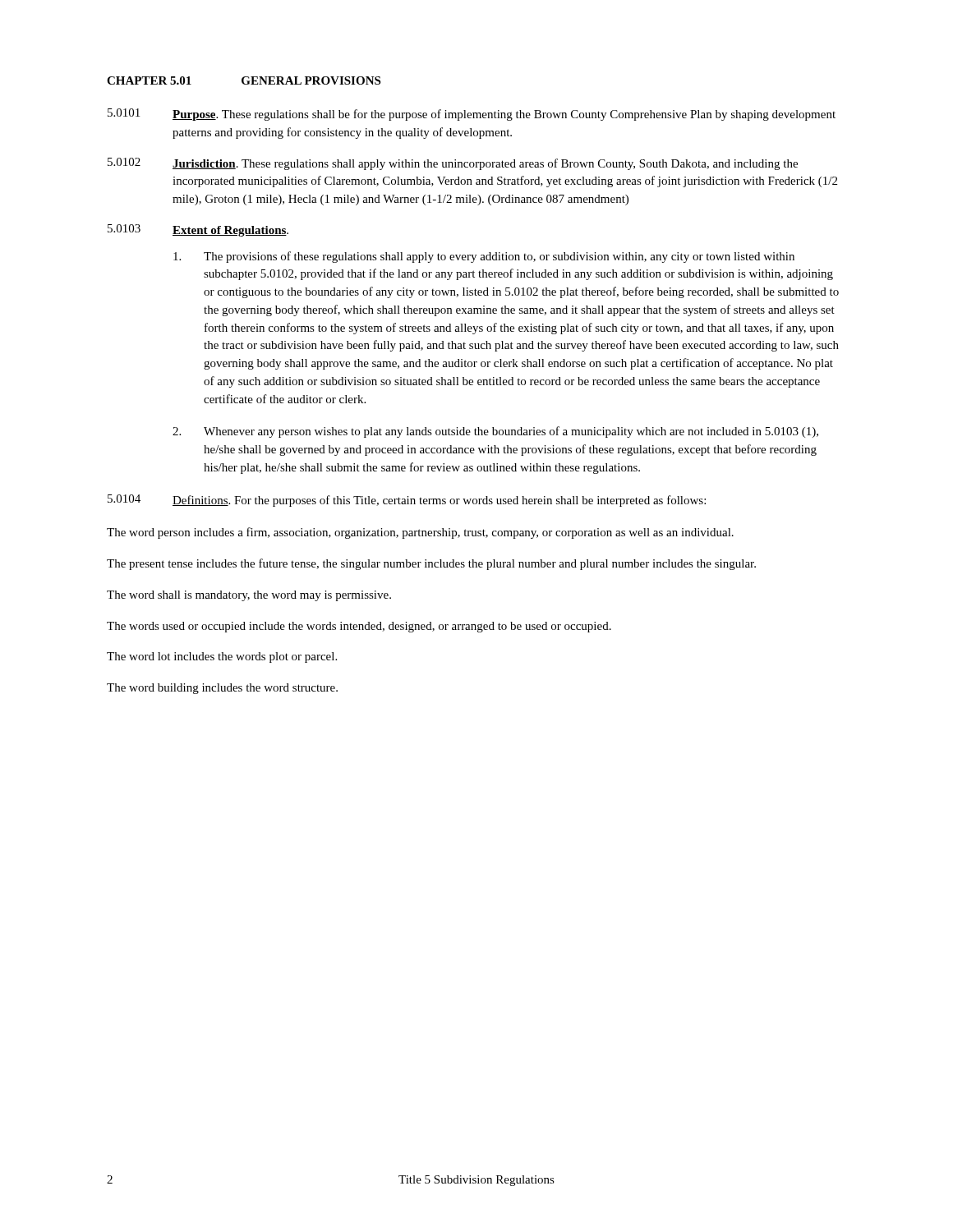This screenshot has height=1232, width=953.
Task: Click on the text block with the text "0104 Definitions. For"
Action: click(x=476, y=500)
